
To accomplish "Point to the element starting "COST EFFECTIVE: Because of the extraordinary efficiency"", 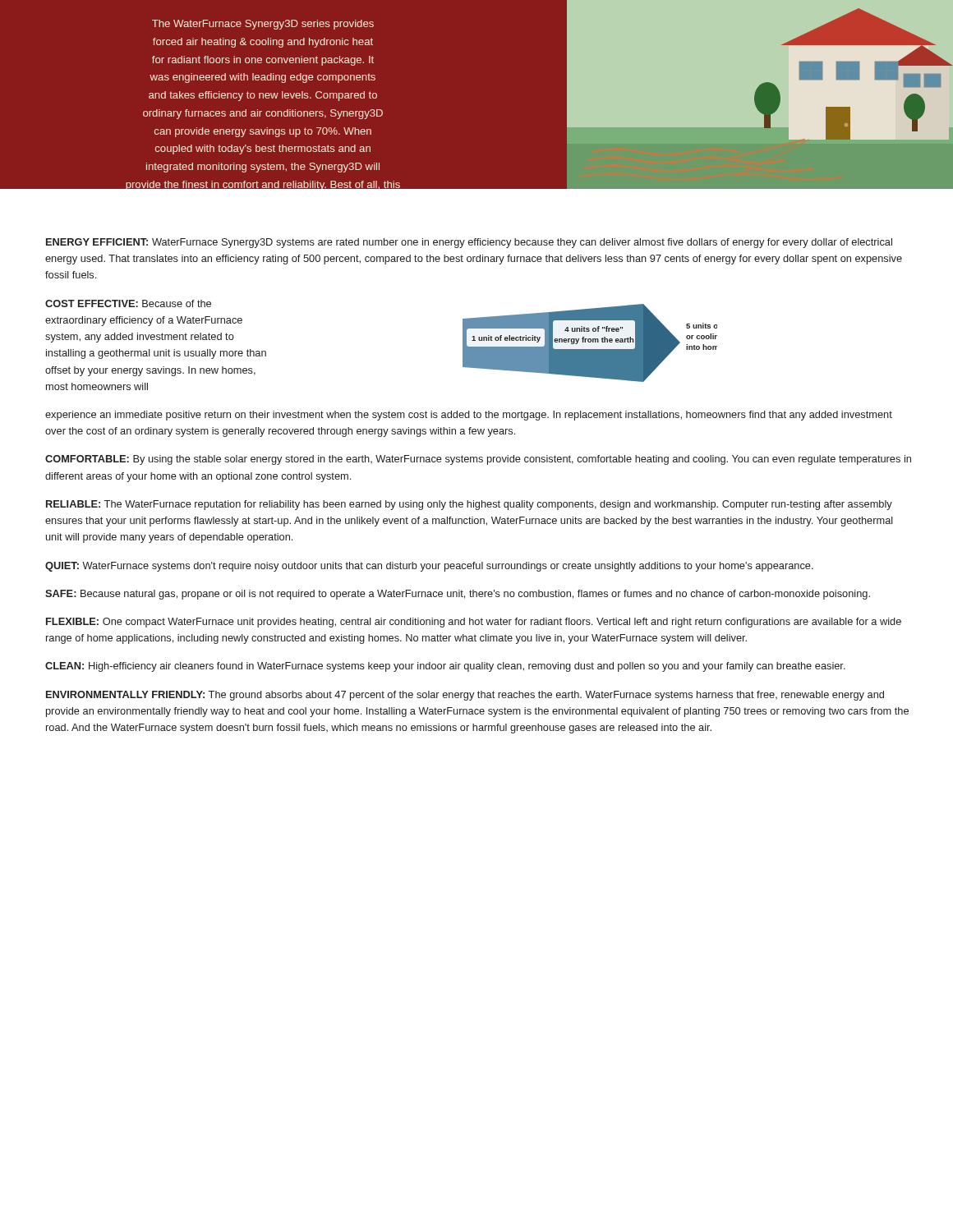I will tap(156, 345).
